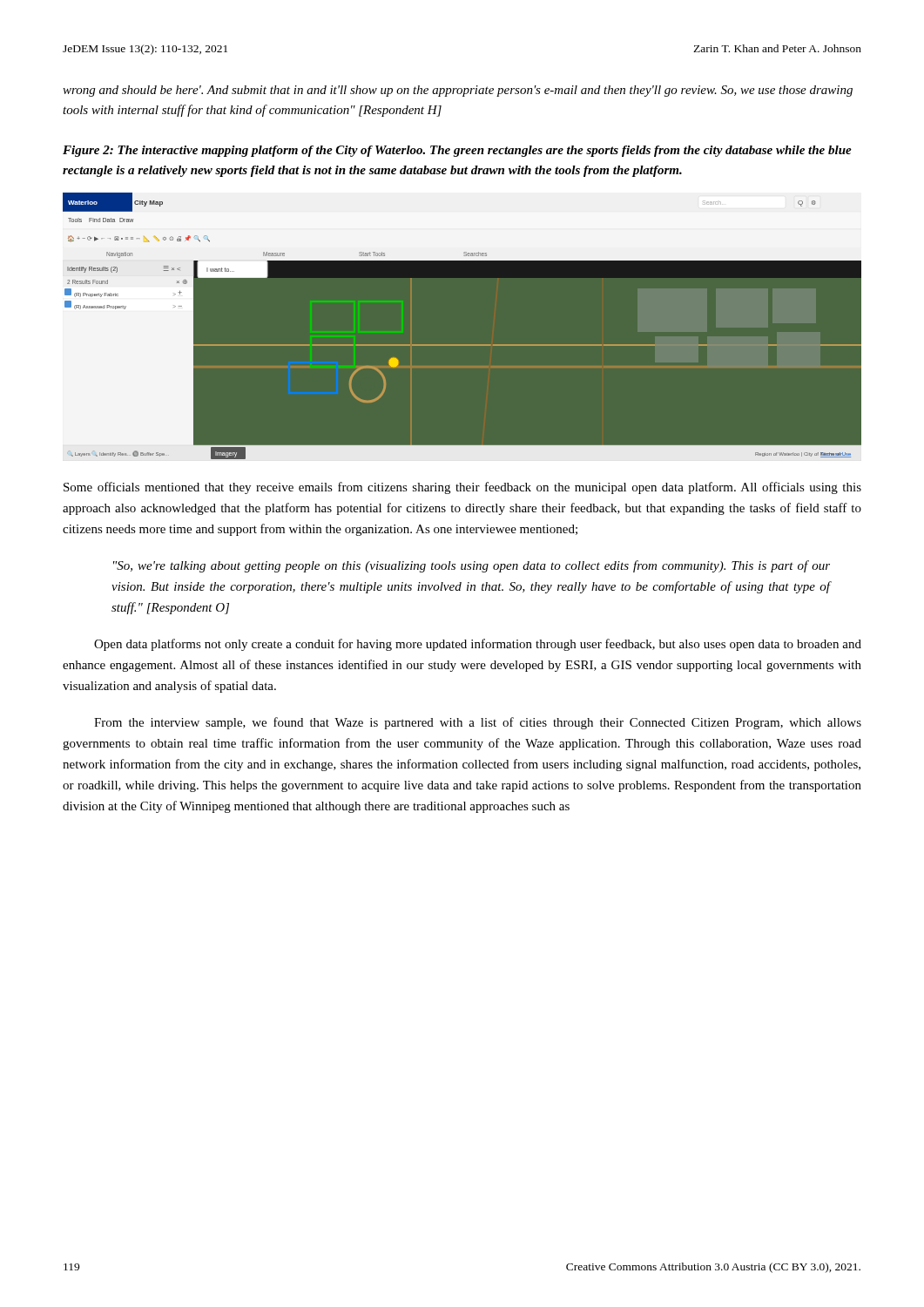
Task: Find the block on this page that starts "Open data platforms"
Action: [x=462, y=665]
